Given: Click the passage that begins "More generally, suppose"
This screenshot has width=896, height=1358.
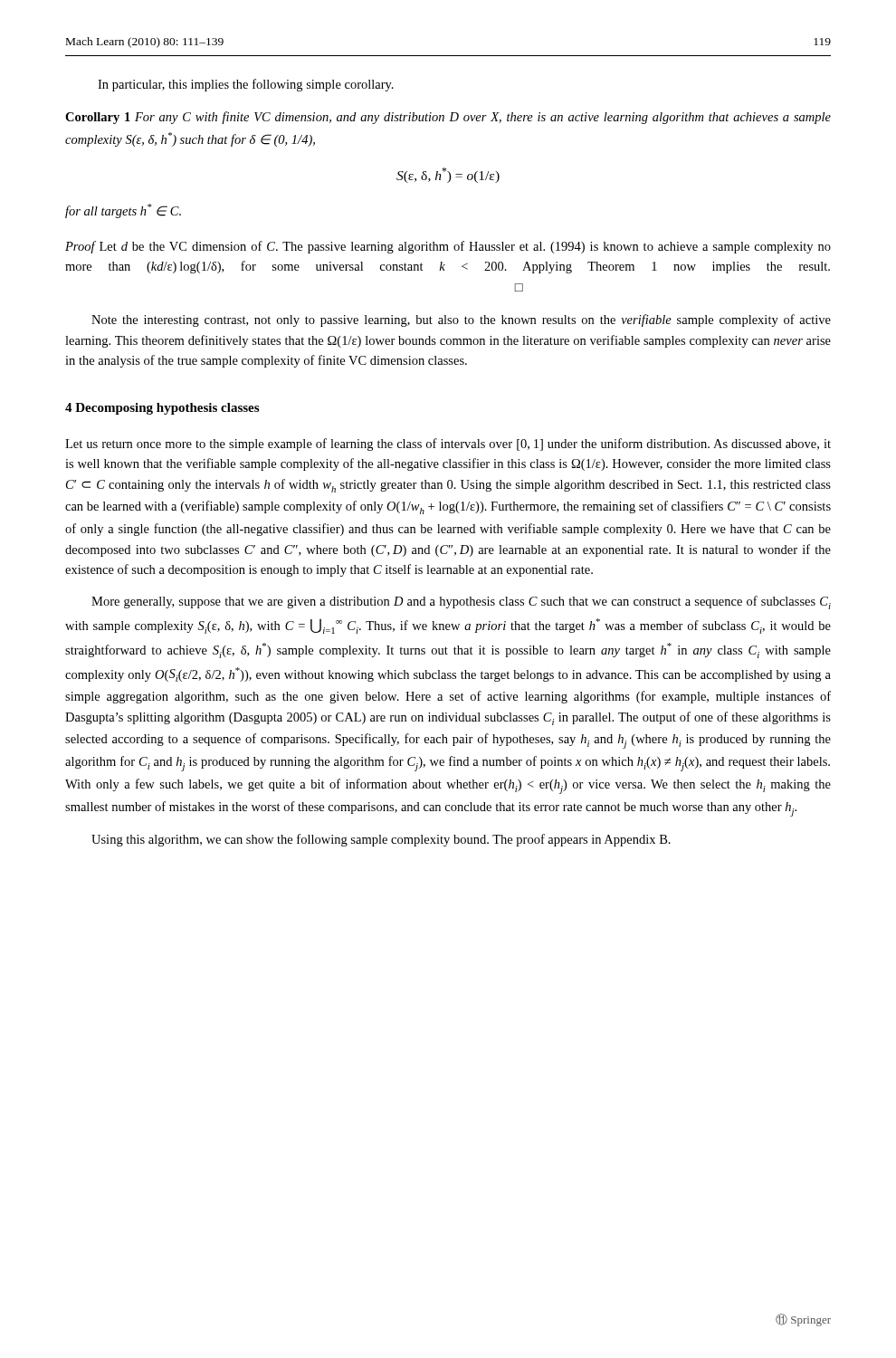Looking at the screenshot, I should tap(448, 705).
